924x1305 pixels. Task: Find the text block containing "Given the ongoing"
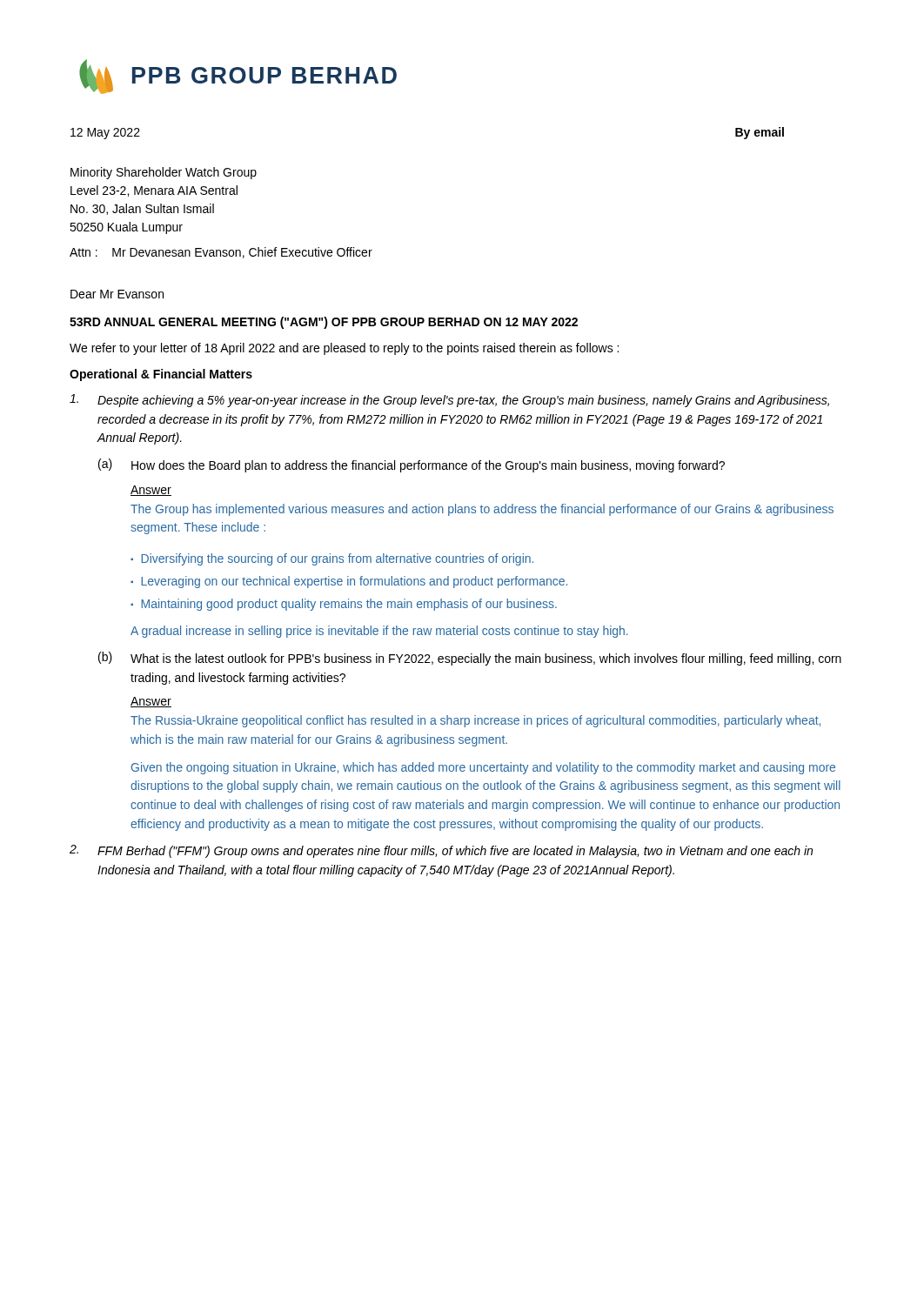coord(486,795)
